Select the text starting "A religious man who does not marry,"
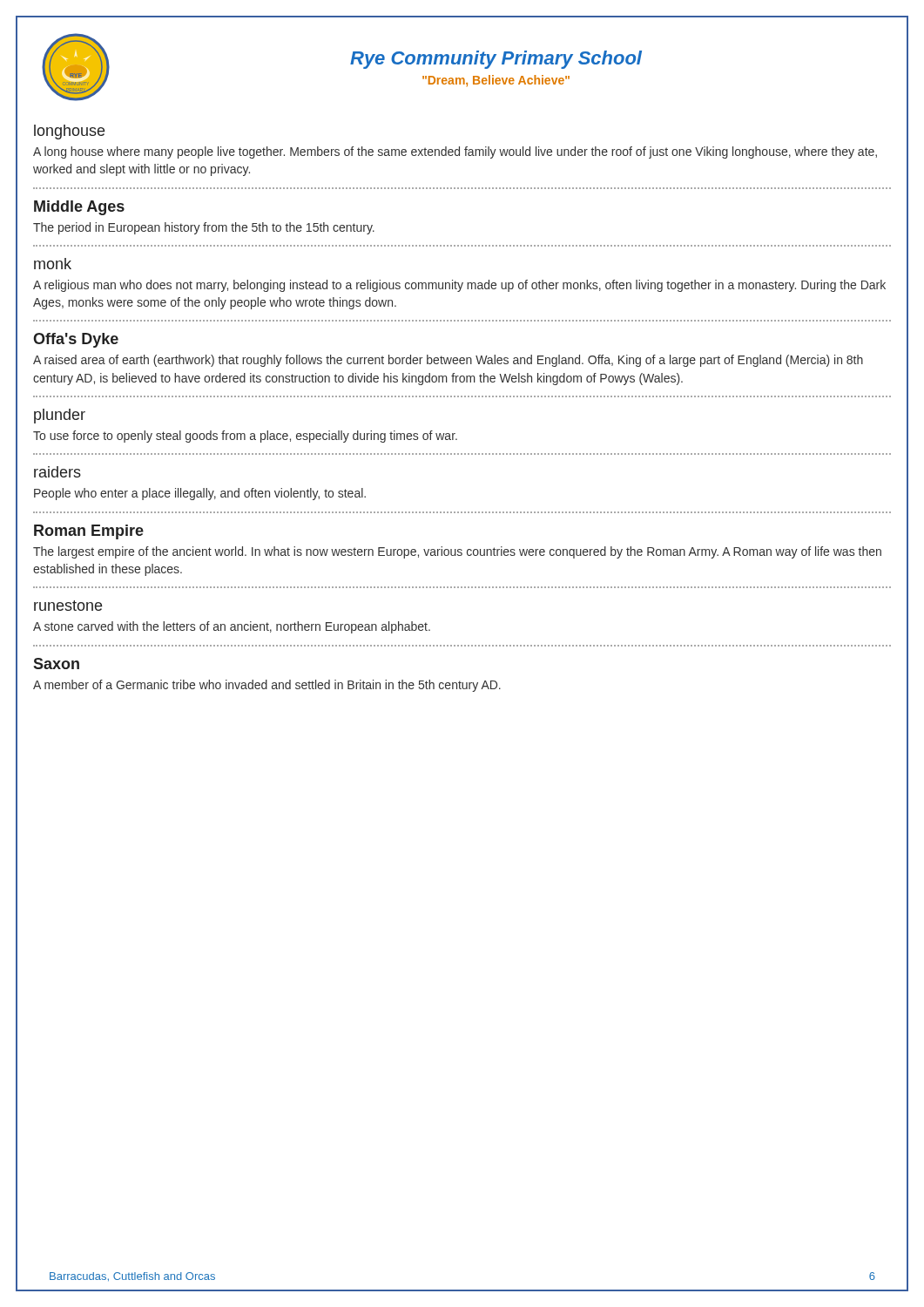The height and width of the screenshot is (1307, 924). coord(459,294)
